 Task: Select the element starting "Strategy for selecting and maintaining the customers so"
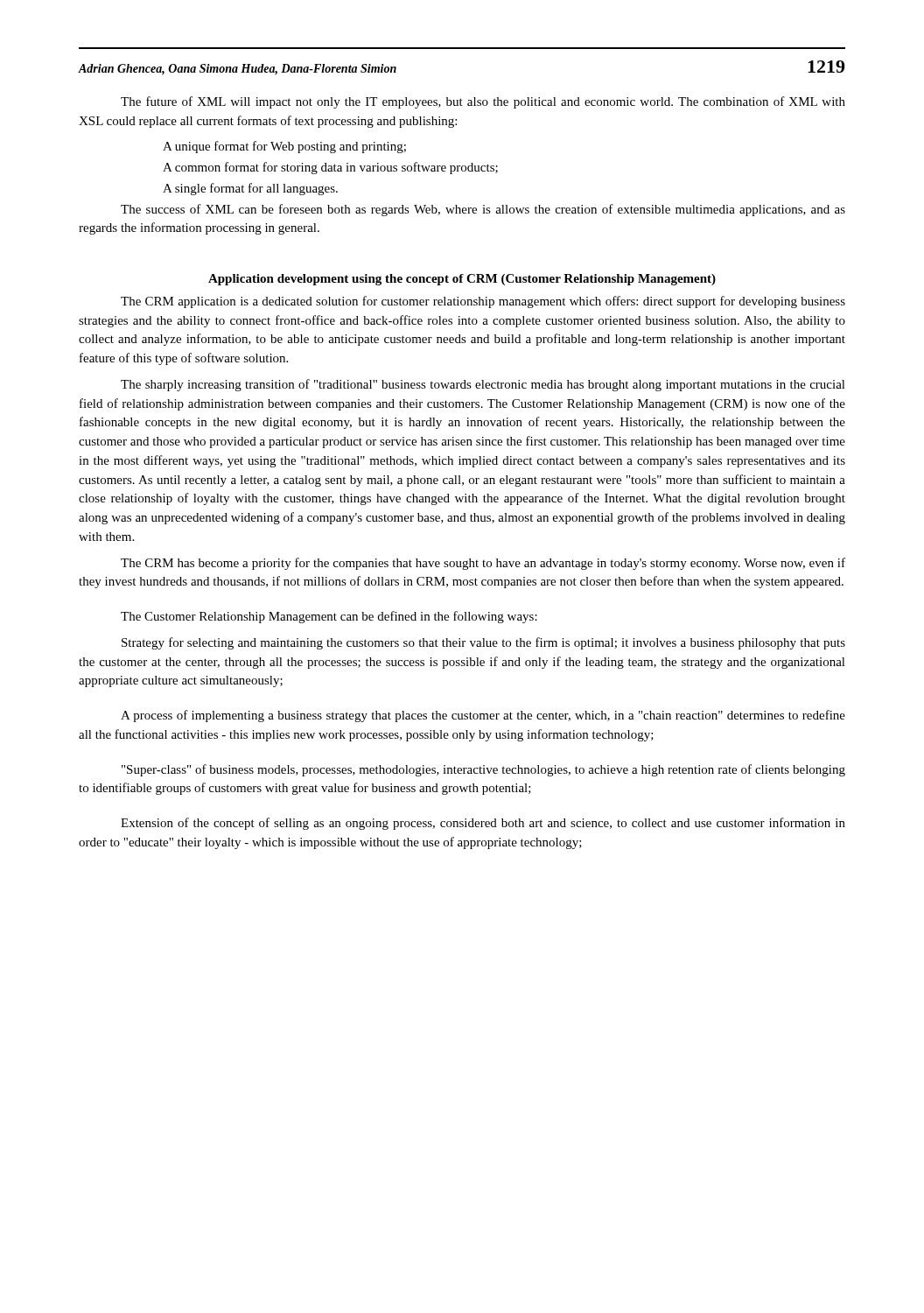[462, 661]
